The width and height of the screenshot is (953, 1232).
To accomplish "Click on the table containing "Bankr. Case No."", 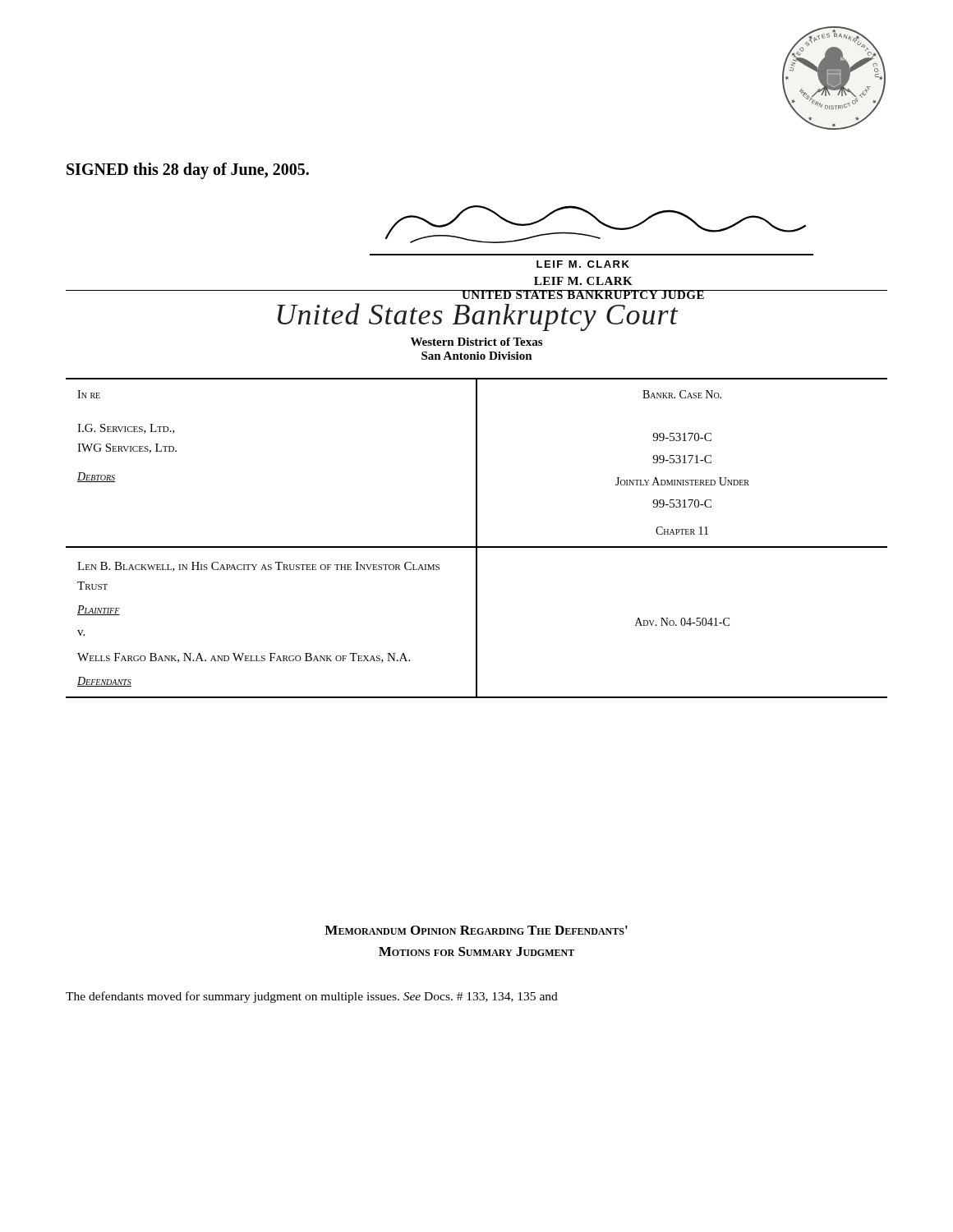I will [476, 538].
